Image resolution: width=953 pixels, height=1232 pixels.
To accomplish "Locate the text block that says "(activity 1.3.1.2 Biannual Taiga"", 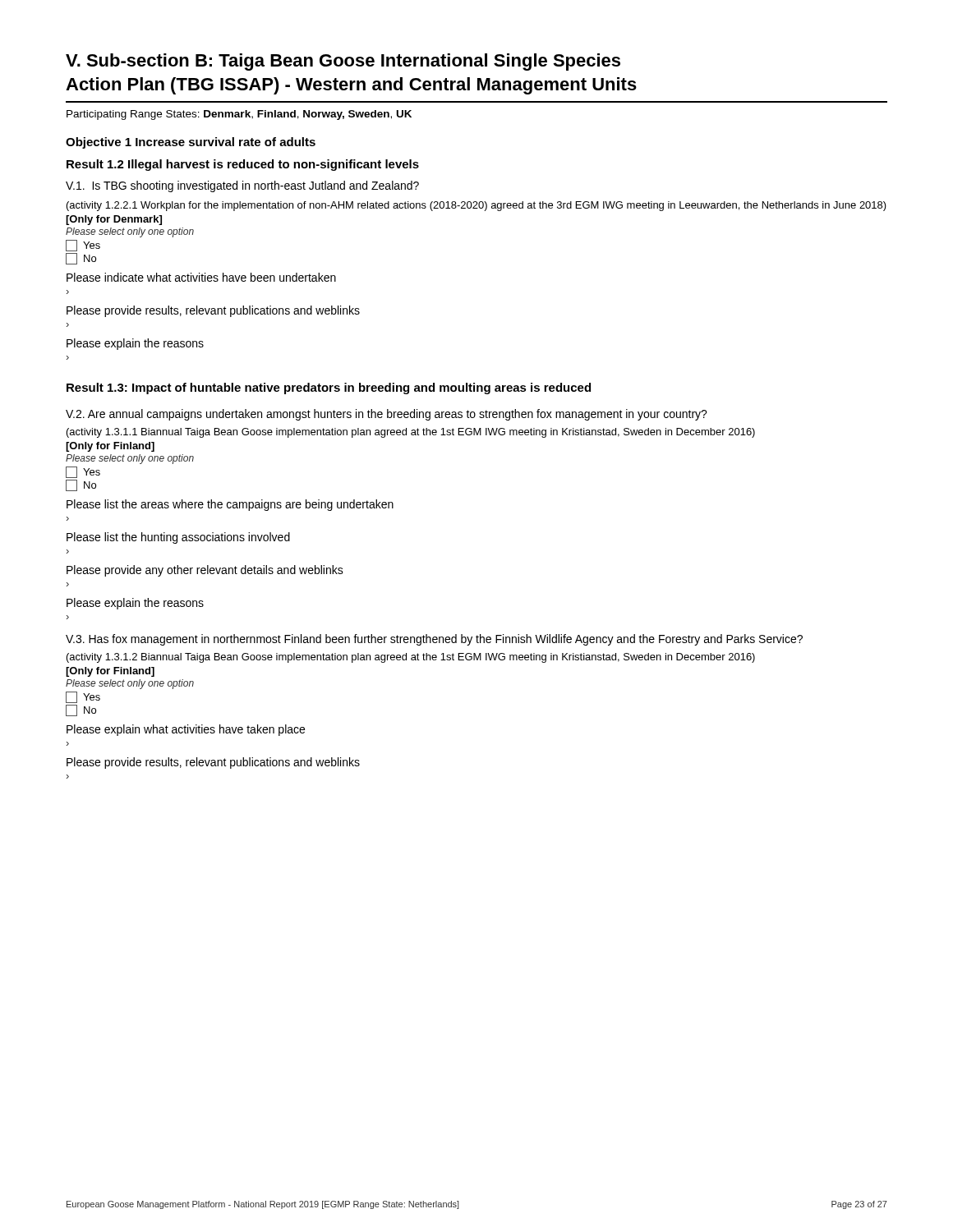I will point(411,657).
